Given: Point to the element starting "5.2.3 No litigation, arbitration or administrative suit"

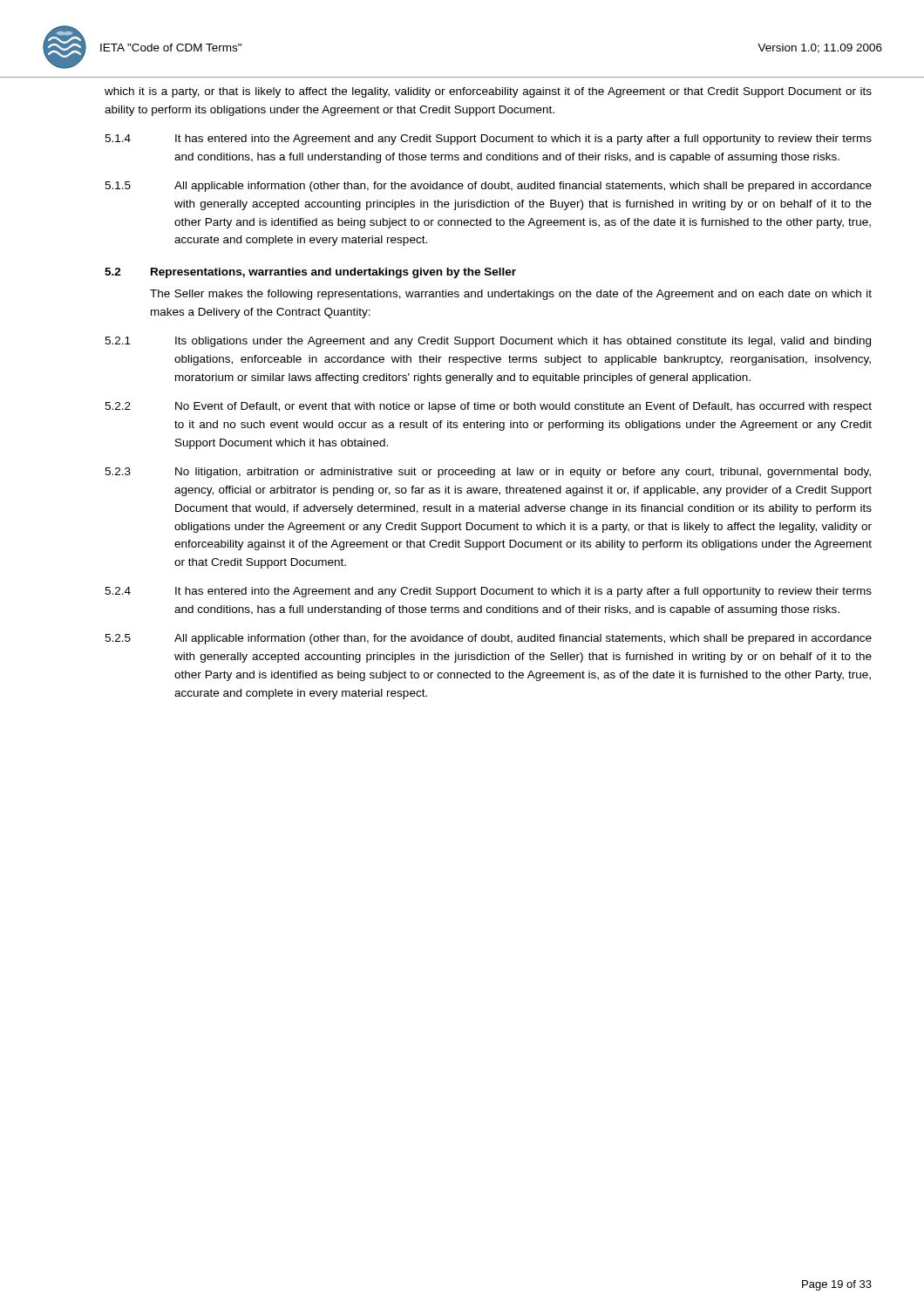Looking at the screenshot, I should click(488, 518).
